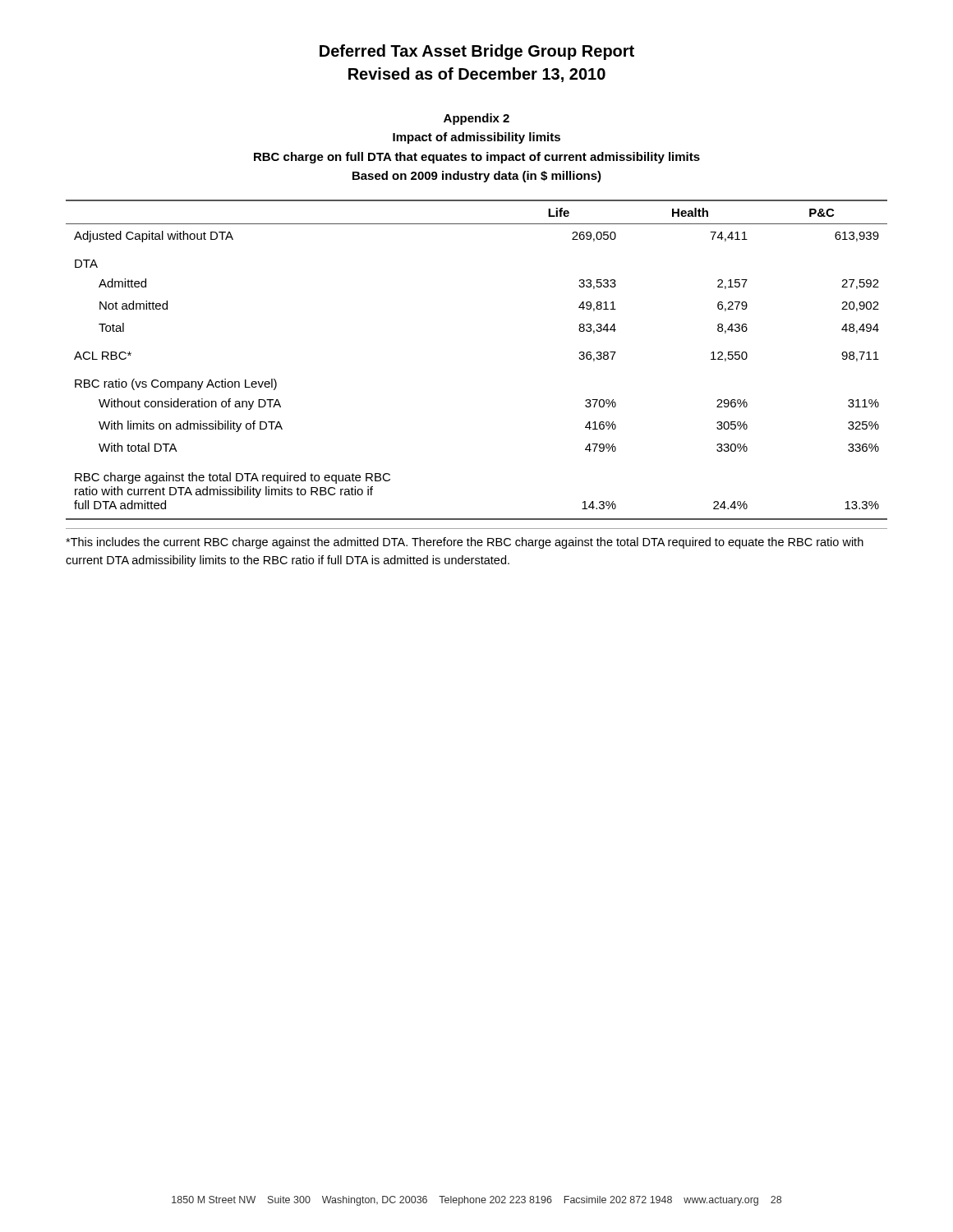Click on the table containing "With limits on admissibility"
This screenshot has height=1232, width=953.
(476, 385)
